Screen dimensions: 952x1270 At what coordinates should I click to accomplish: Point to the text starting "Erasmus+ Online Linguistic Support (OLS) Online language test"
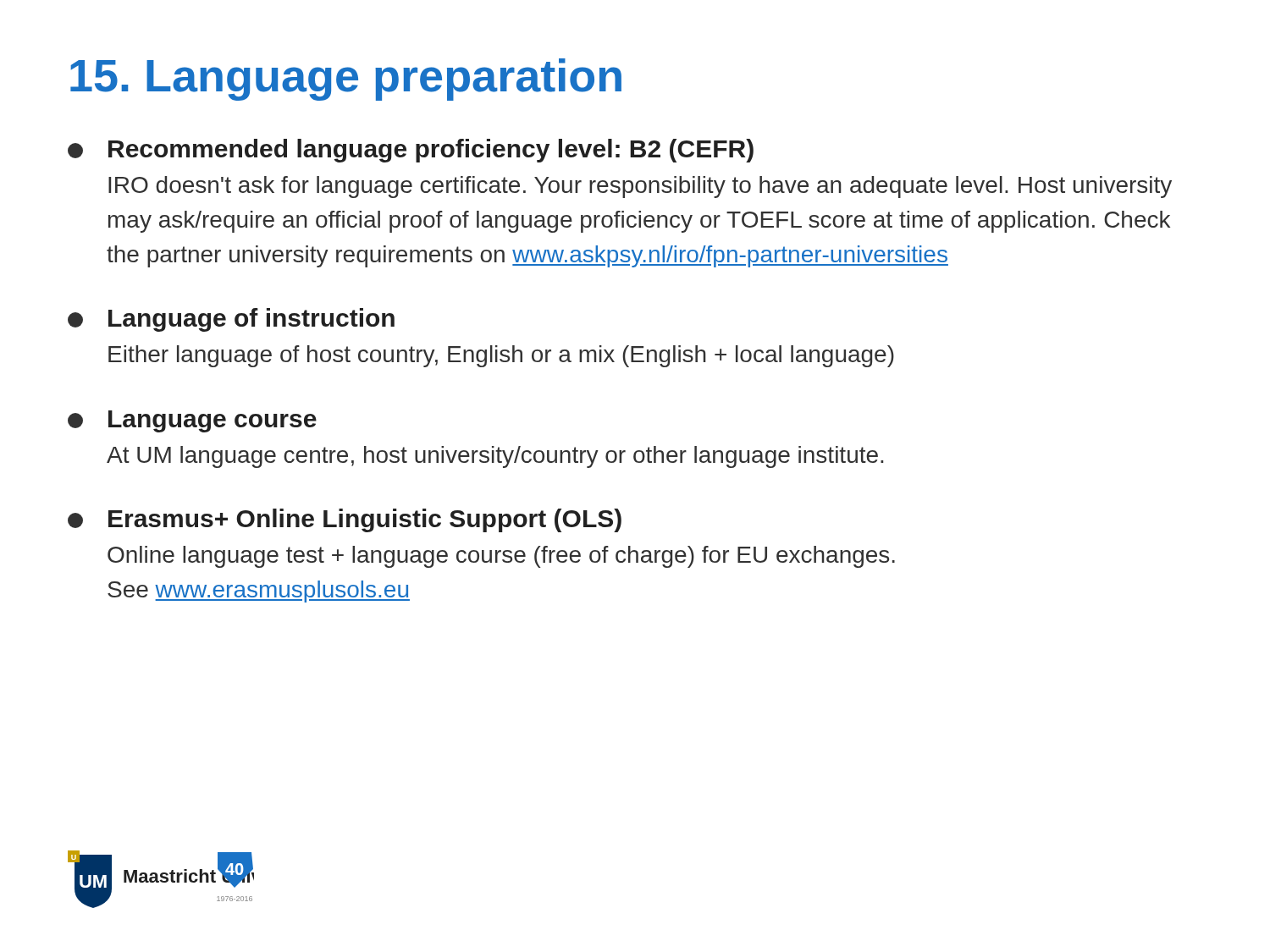(x=635, y=556)
